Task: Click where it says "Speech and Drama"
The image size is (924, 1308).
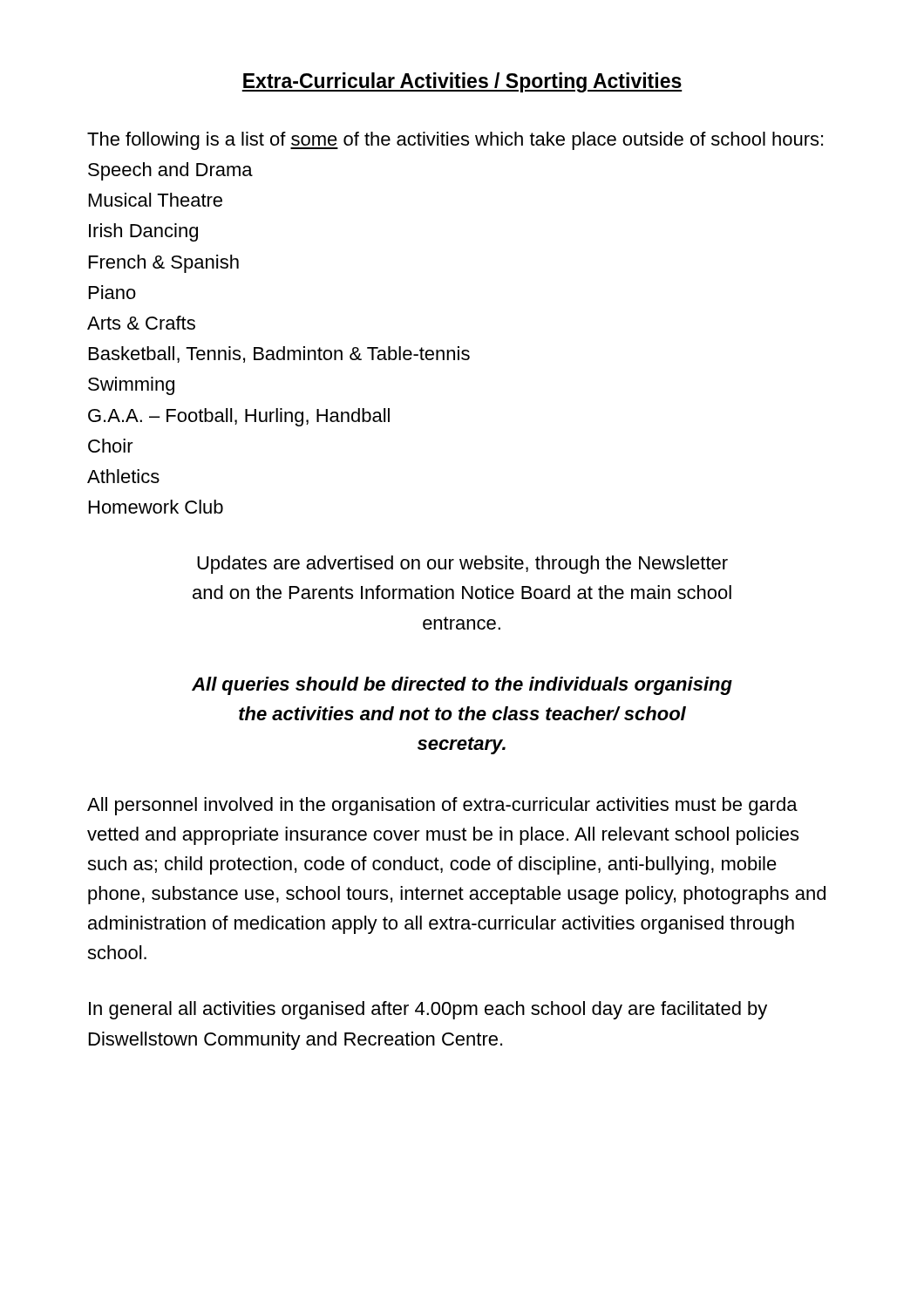Action: pyautogui.click(x=170, y=170)
